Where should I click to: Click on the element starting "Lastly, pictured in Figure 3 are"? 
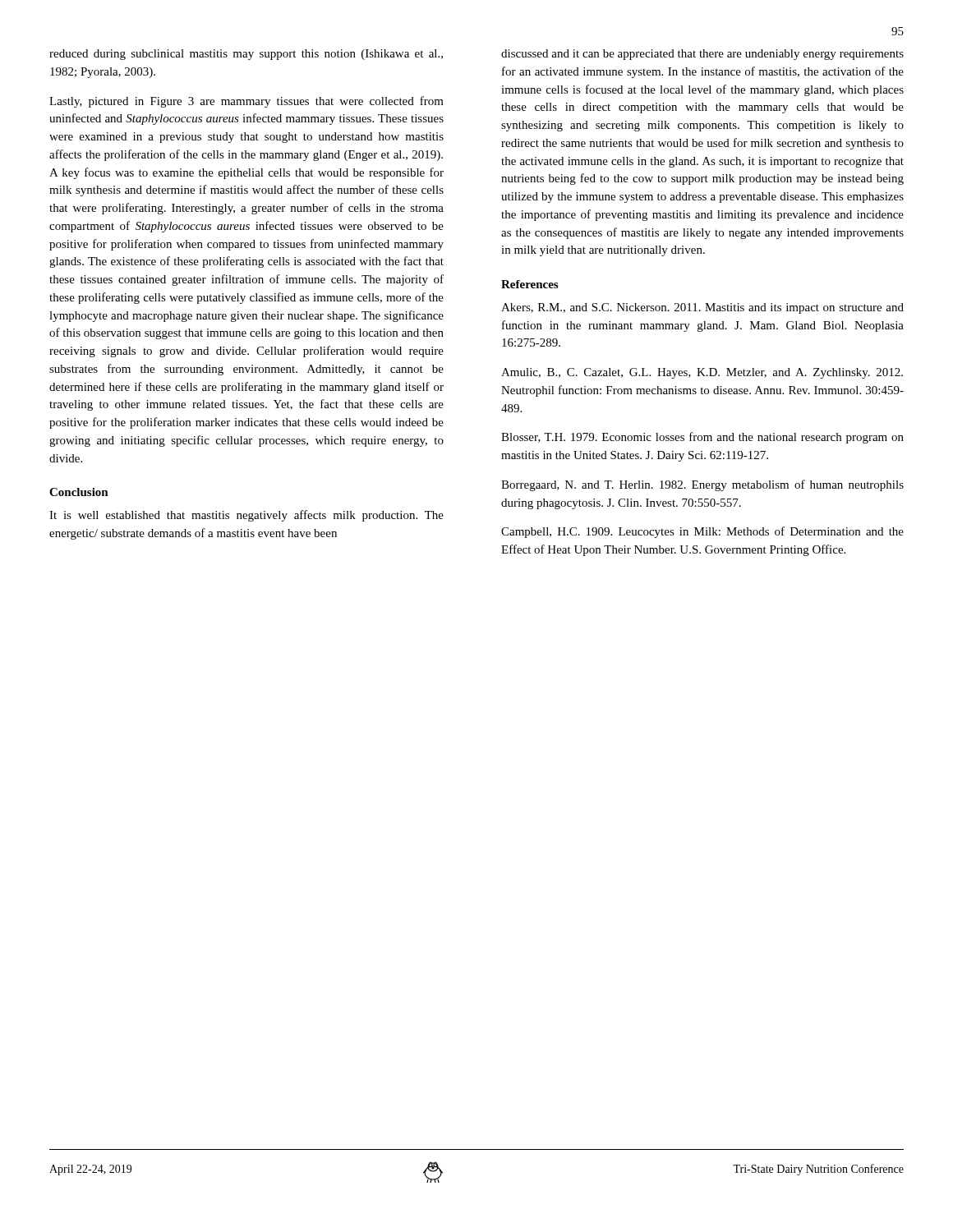pyautogui.click(x=246, y=280)
